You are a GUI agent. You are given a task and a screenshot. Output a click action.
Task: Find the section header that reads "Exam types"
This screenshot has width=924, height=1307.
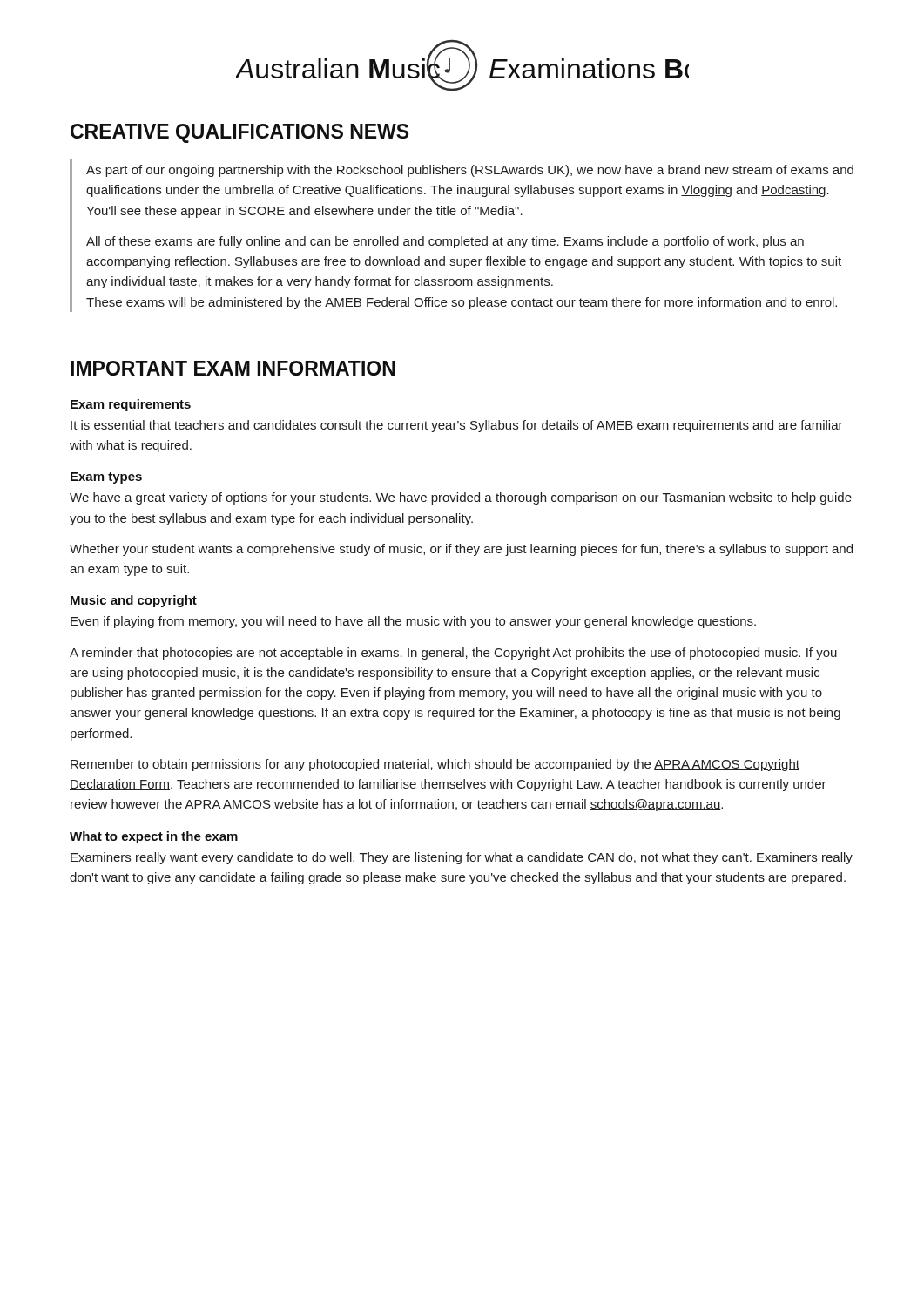[x=106, y=476]
